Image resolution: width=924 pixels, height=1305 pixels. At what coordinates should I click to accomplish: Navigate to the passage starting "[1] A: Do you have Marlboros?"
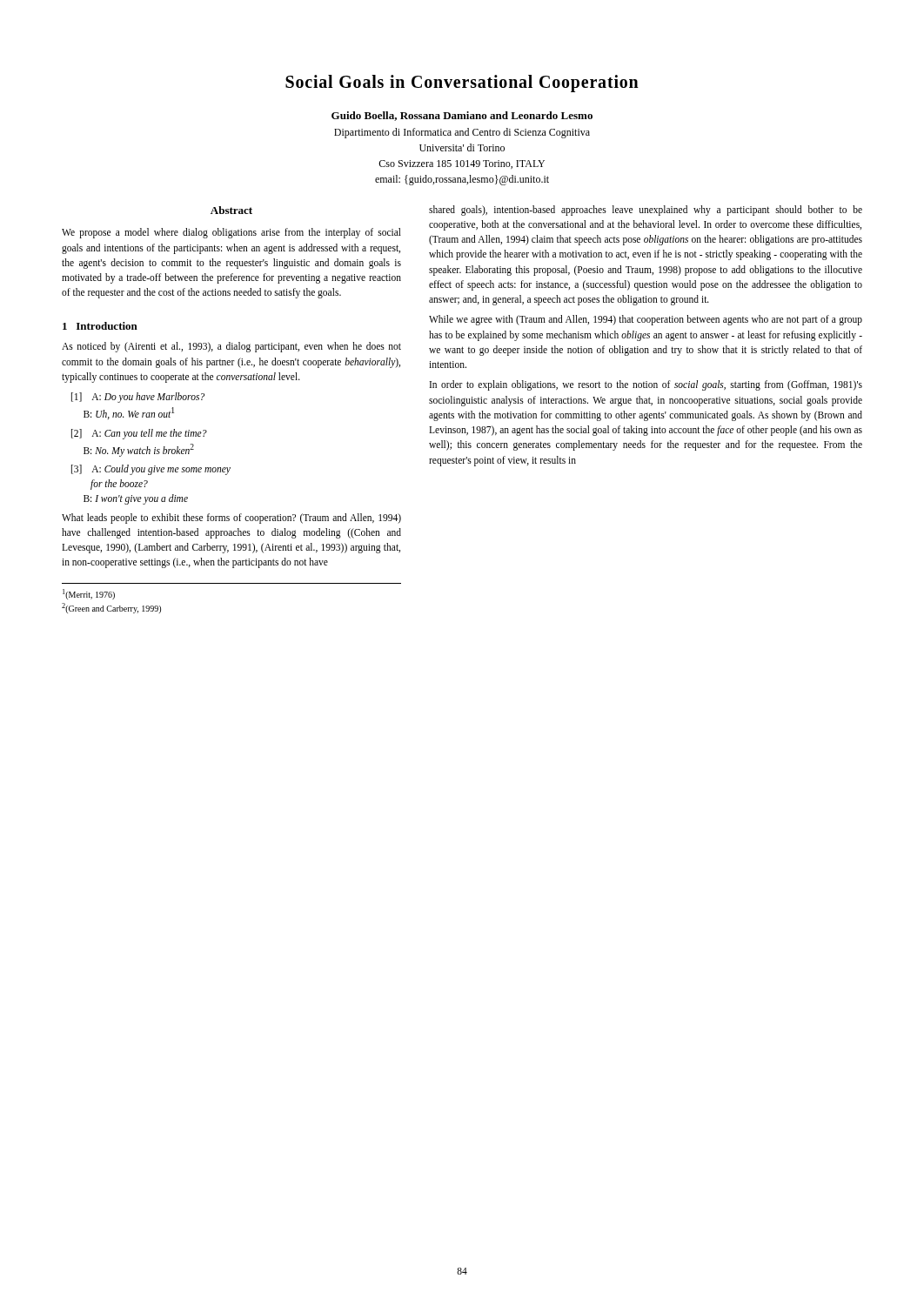pos(138,405)
